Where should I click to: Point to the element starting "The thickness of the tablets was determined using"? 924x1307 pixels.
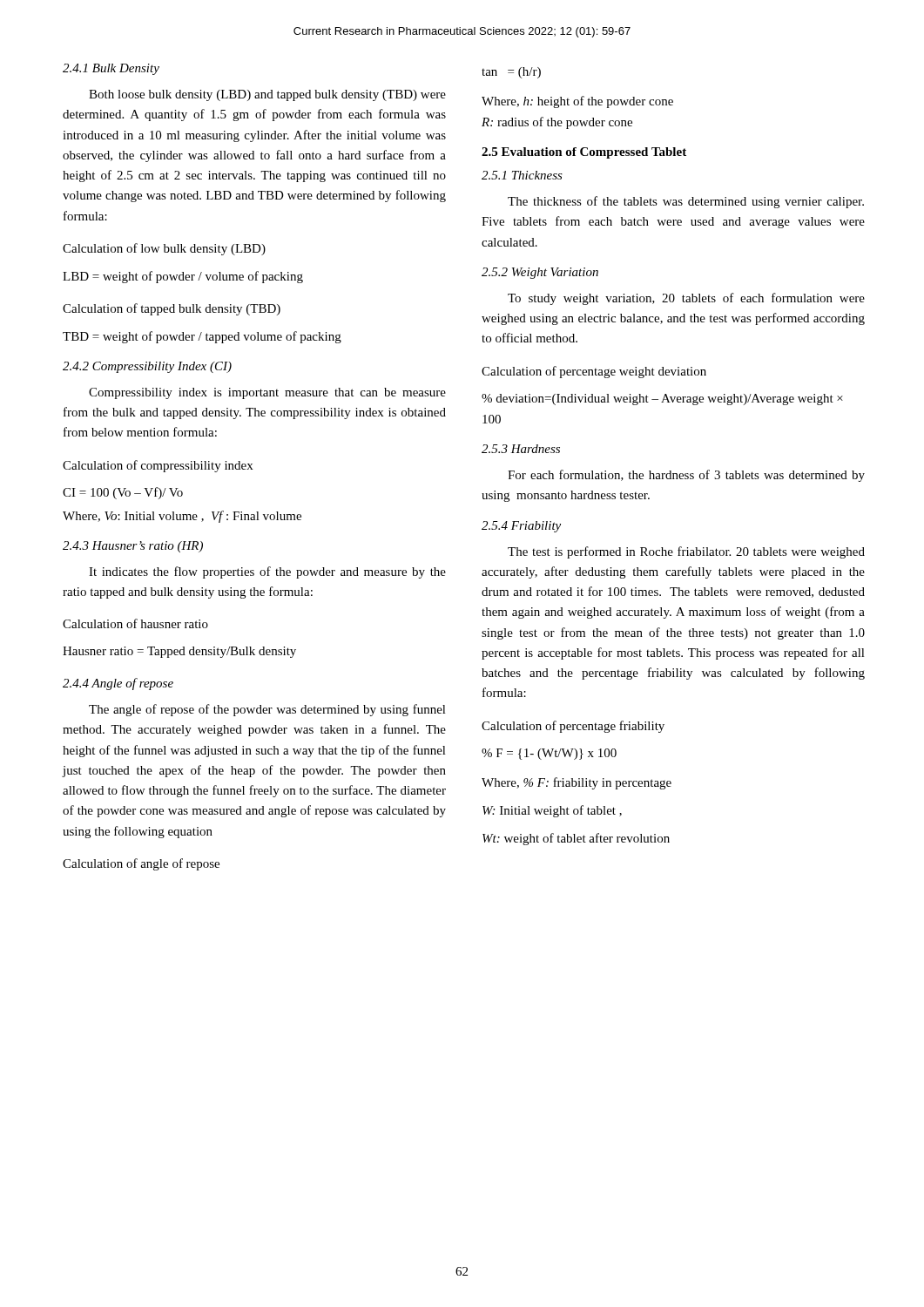pyautogui.click(x=673, y=222)
